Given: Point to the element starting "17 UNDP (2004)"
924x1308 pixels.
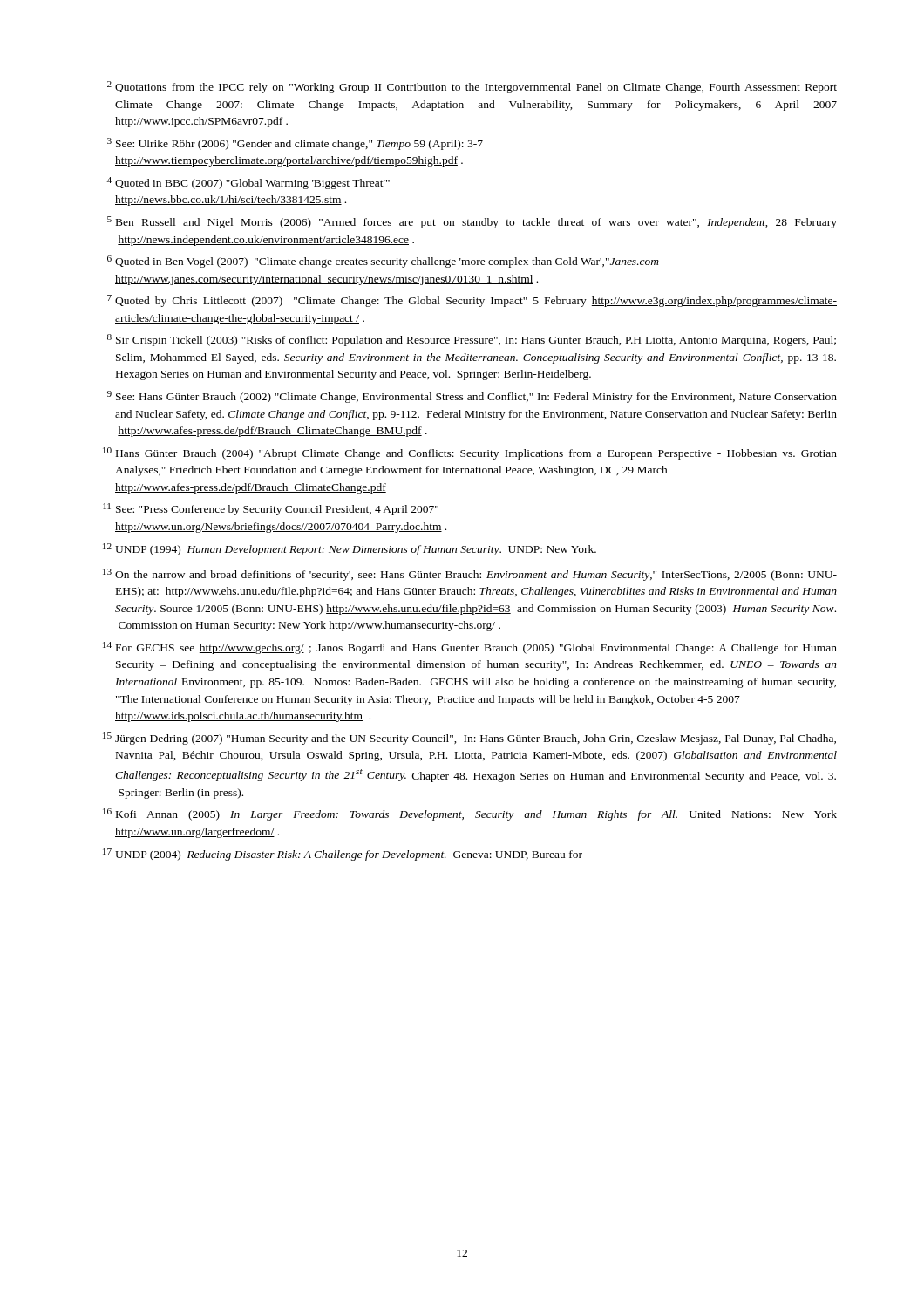Looking at the screenshot, I should coord(462,855).
